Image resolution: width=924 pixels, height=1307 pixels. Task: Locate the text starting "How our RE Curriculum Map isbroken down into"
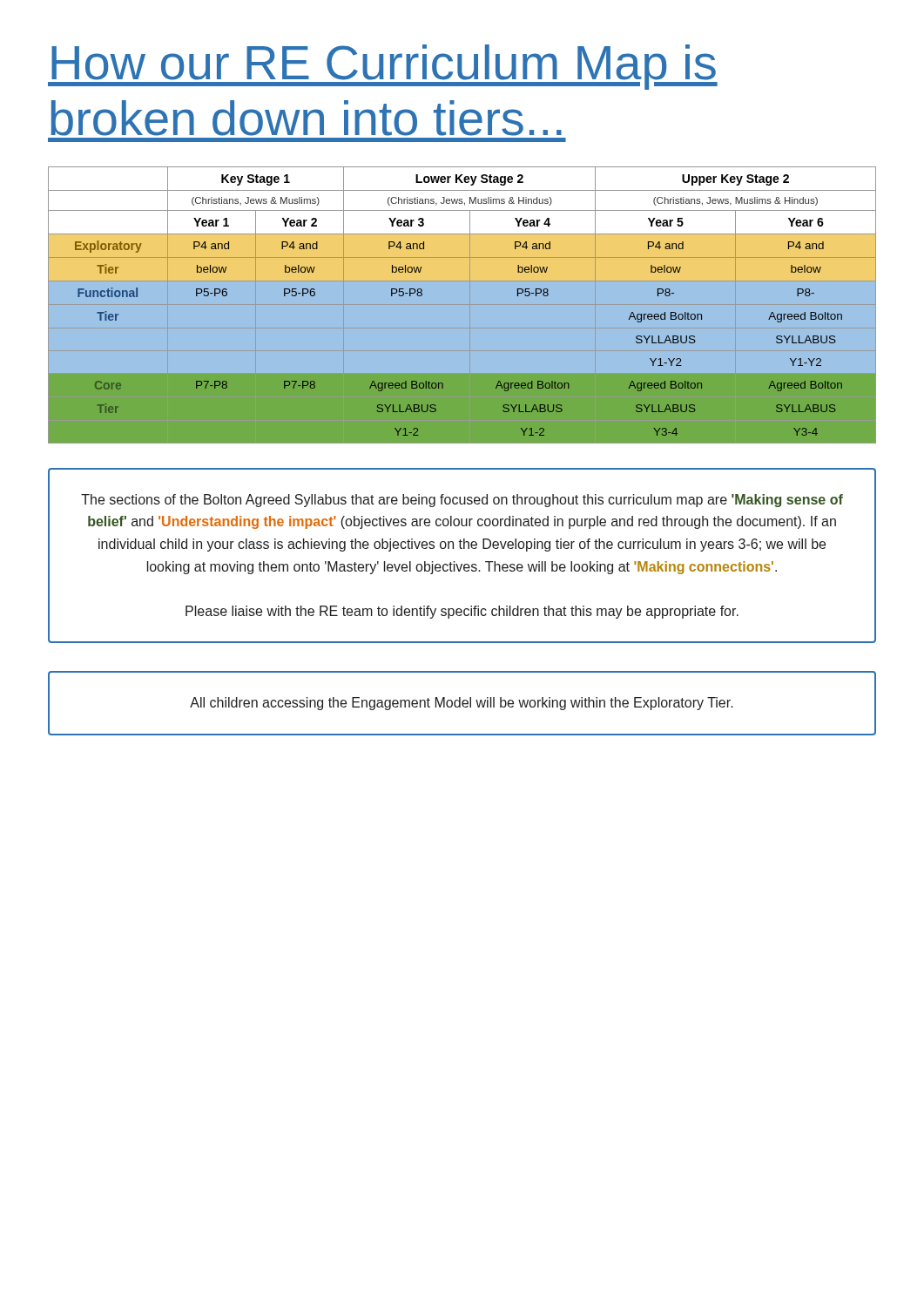[383, 90]
